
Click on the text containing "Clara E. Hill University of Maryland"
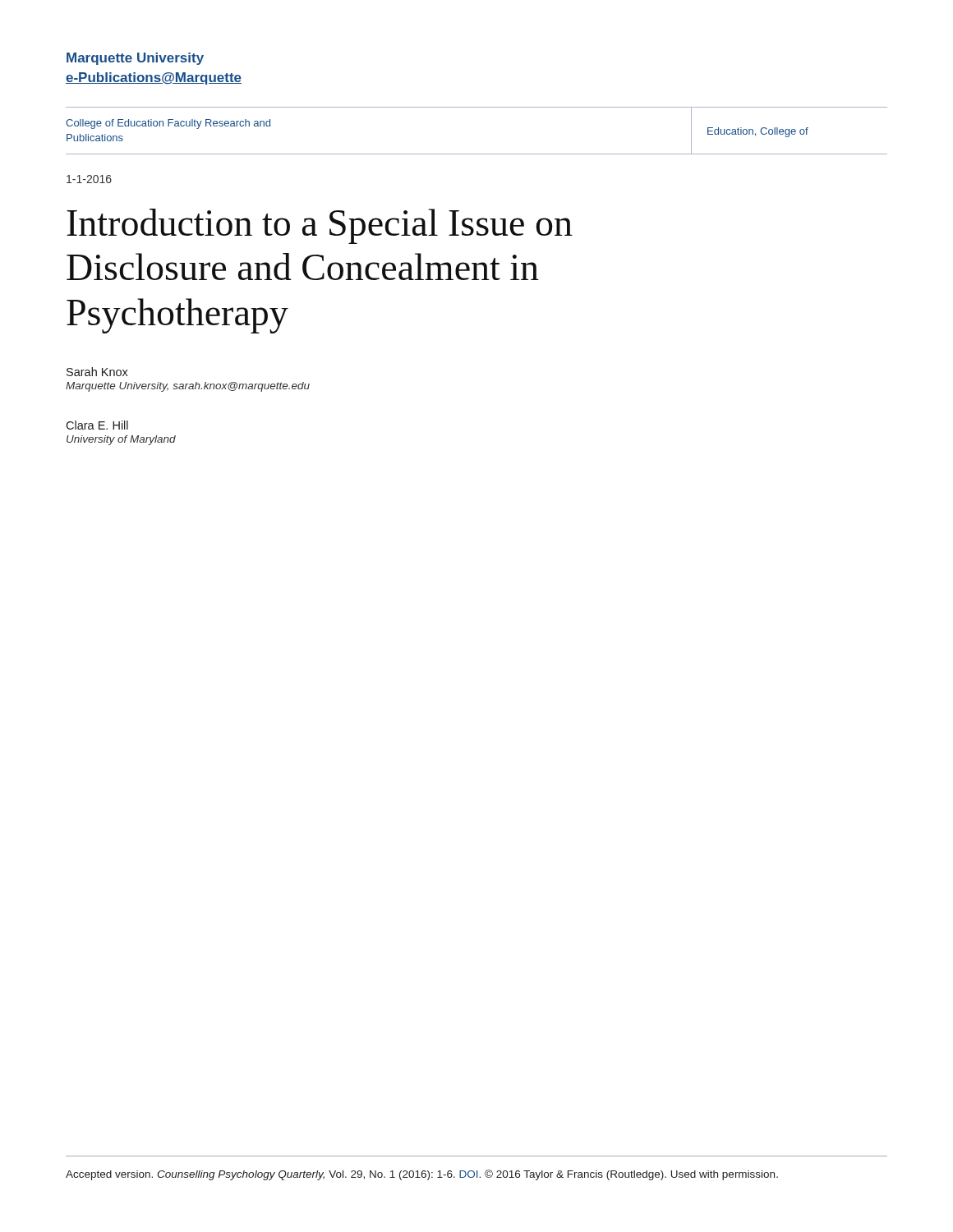click(x=121, y=432)
